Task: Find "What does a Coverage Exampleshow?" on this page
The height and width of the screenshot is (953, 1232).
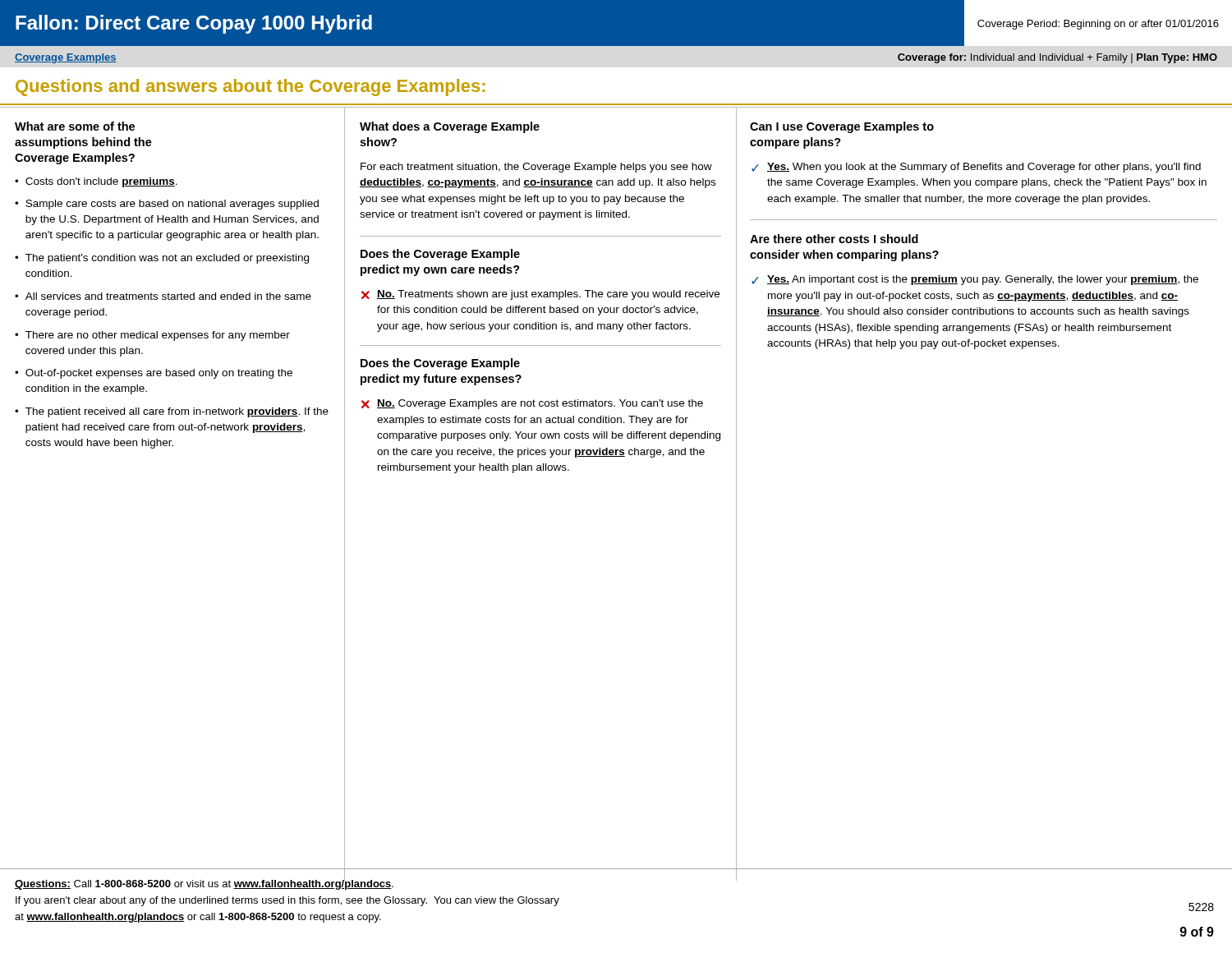Action: tap(450, 134)
